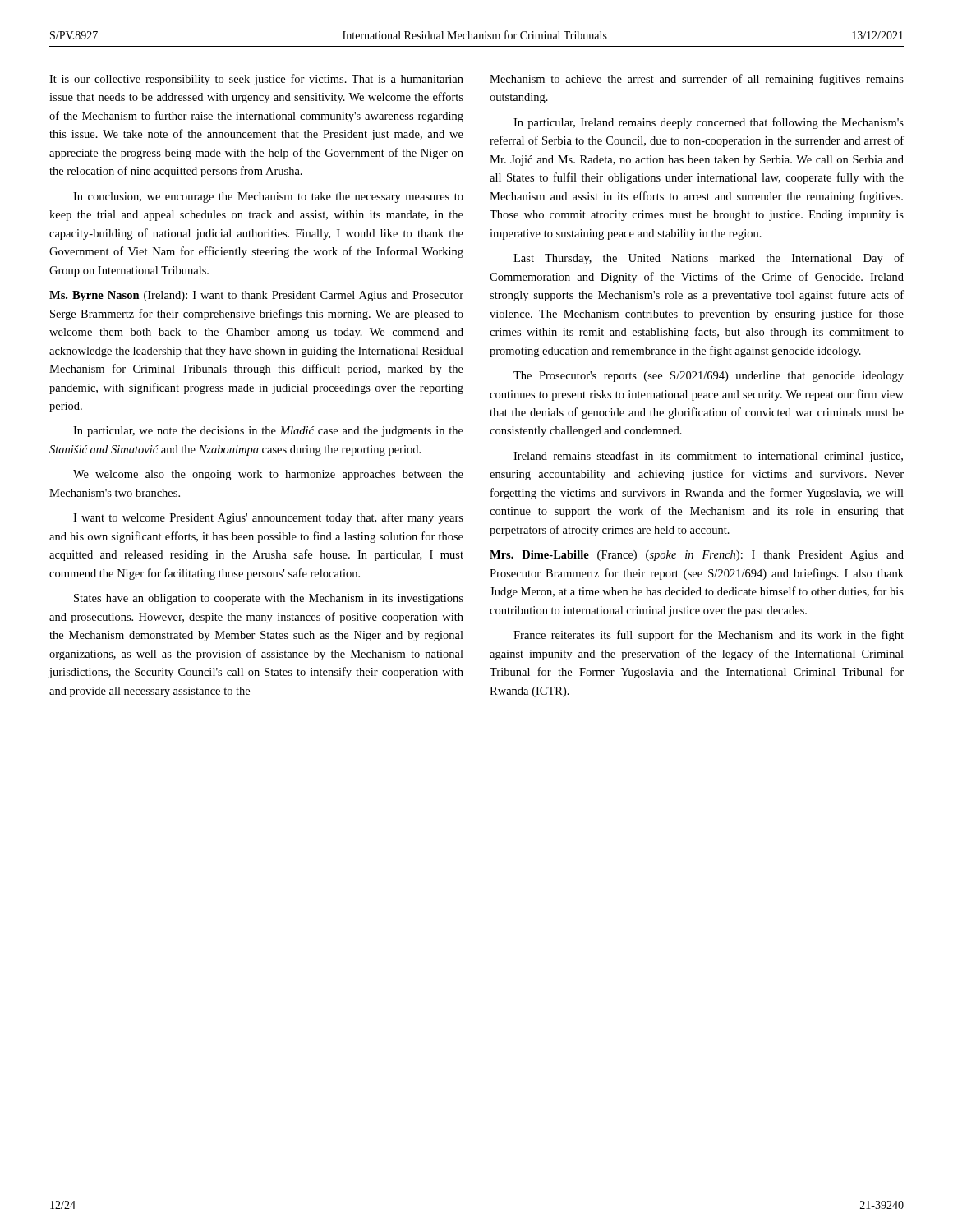This screenshot has width=953, height=1232.
Task: Where is the passage that starts "Mrs. Dime-Labille (France) (spoke"?
Action: click(697, 582)
